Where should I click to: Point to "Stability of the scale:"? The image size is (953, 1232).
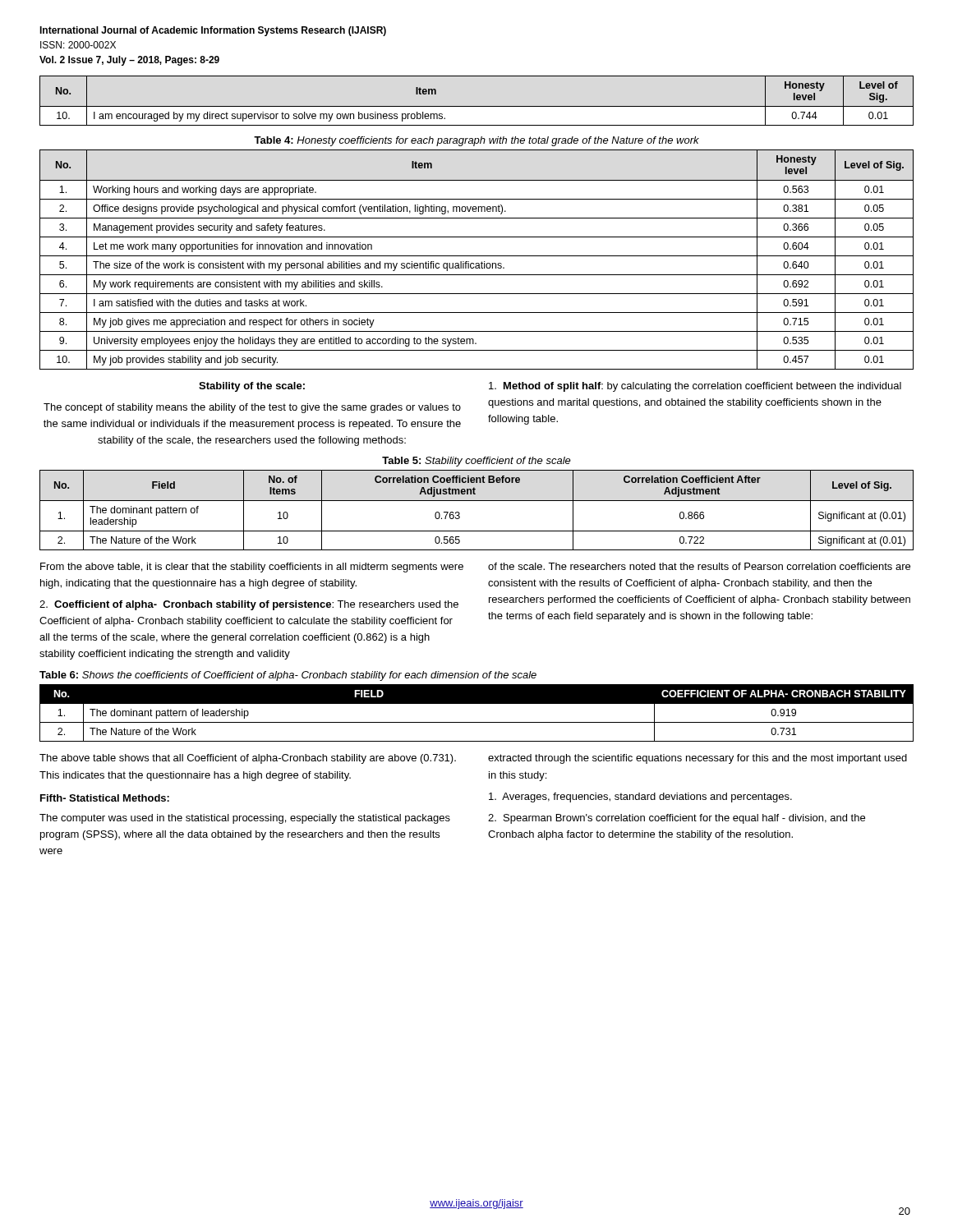252,386
